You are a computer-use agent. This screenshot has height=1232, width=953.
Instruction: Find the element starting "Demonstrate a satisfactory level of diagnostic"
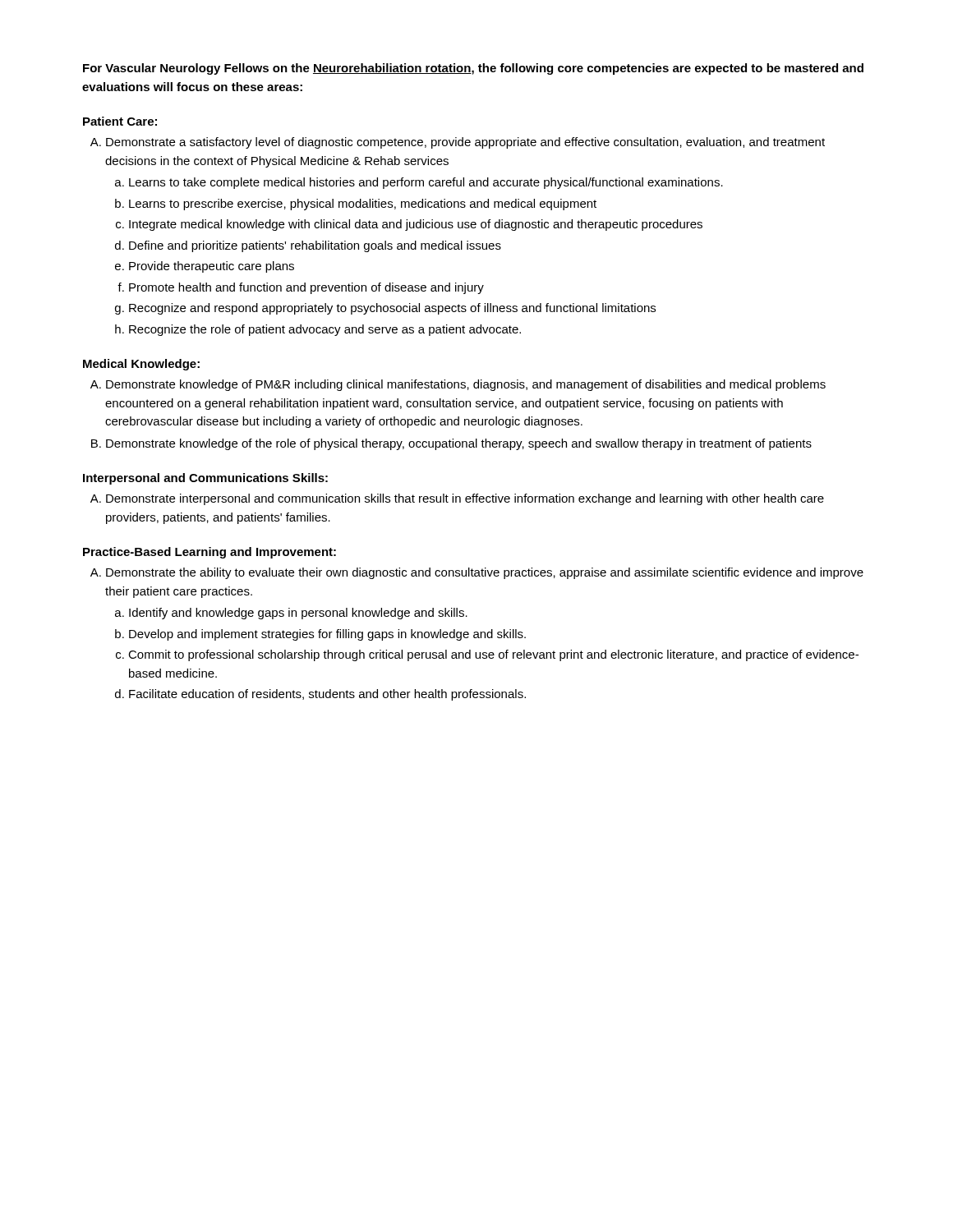click(x=488, y=236)
